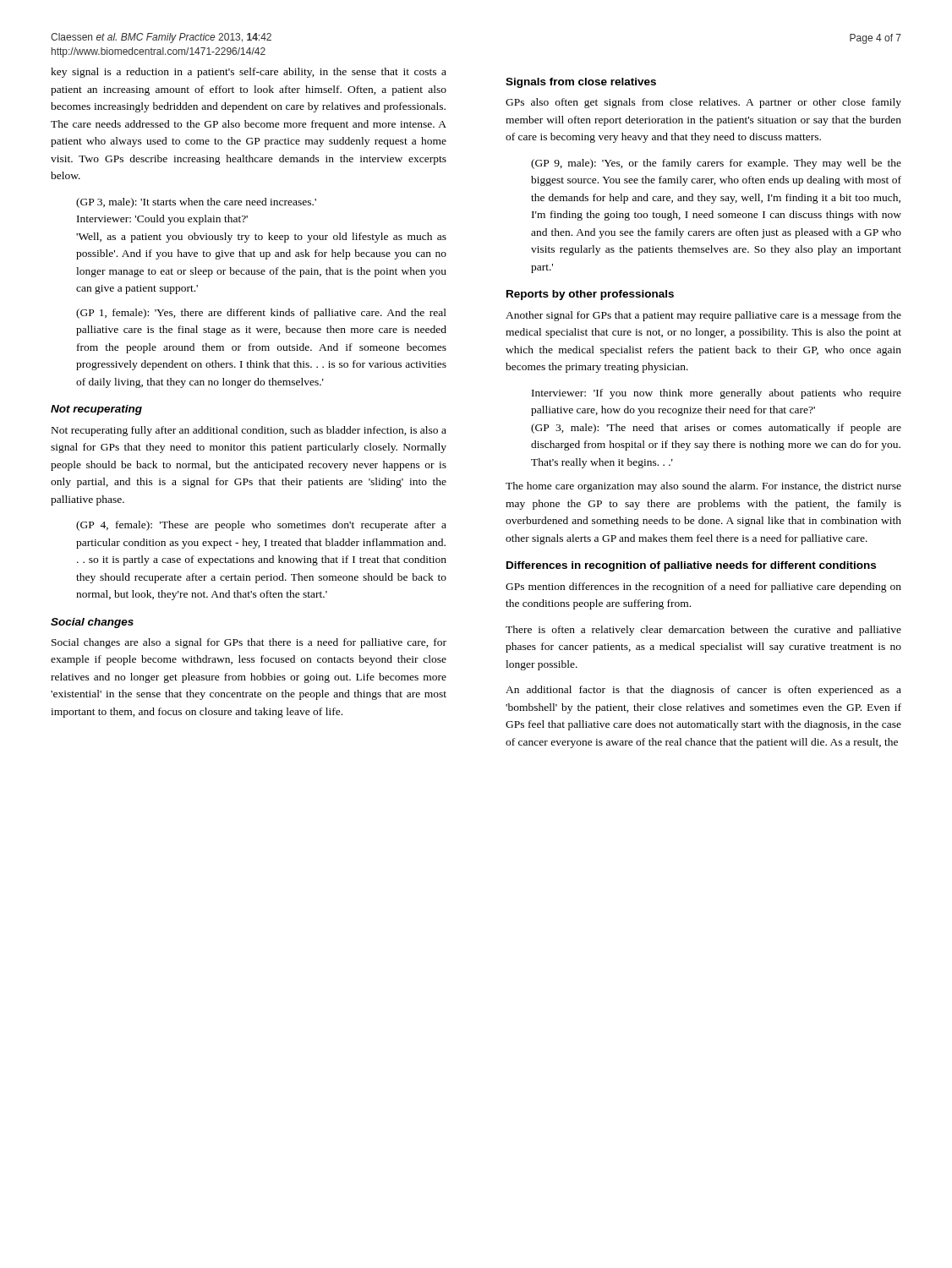The width and height of the screenshot is (952, 1268).
Task: Point to the region starting "(GP 1, female): 'Yes, there"
Action: (261, 347)
